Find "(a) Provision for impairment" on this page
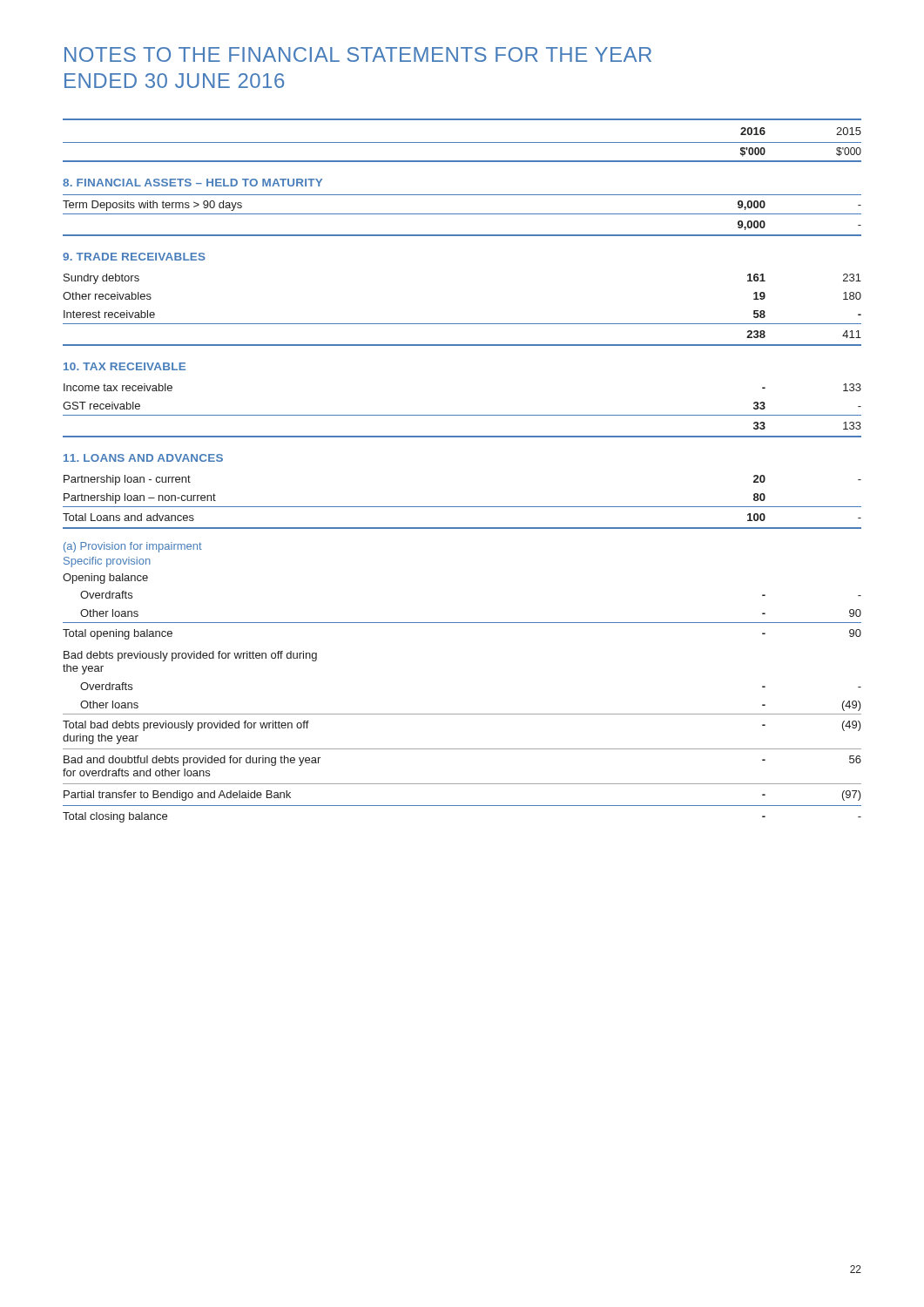 click(x=133, y=547)
